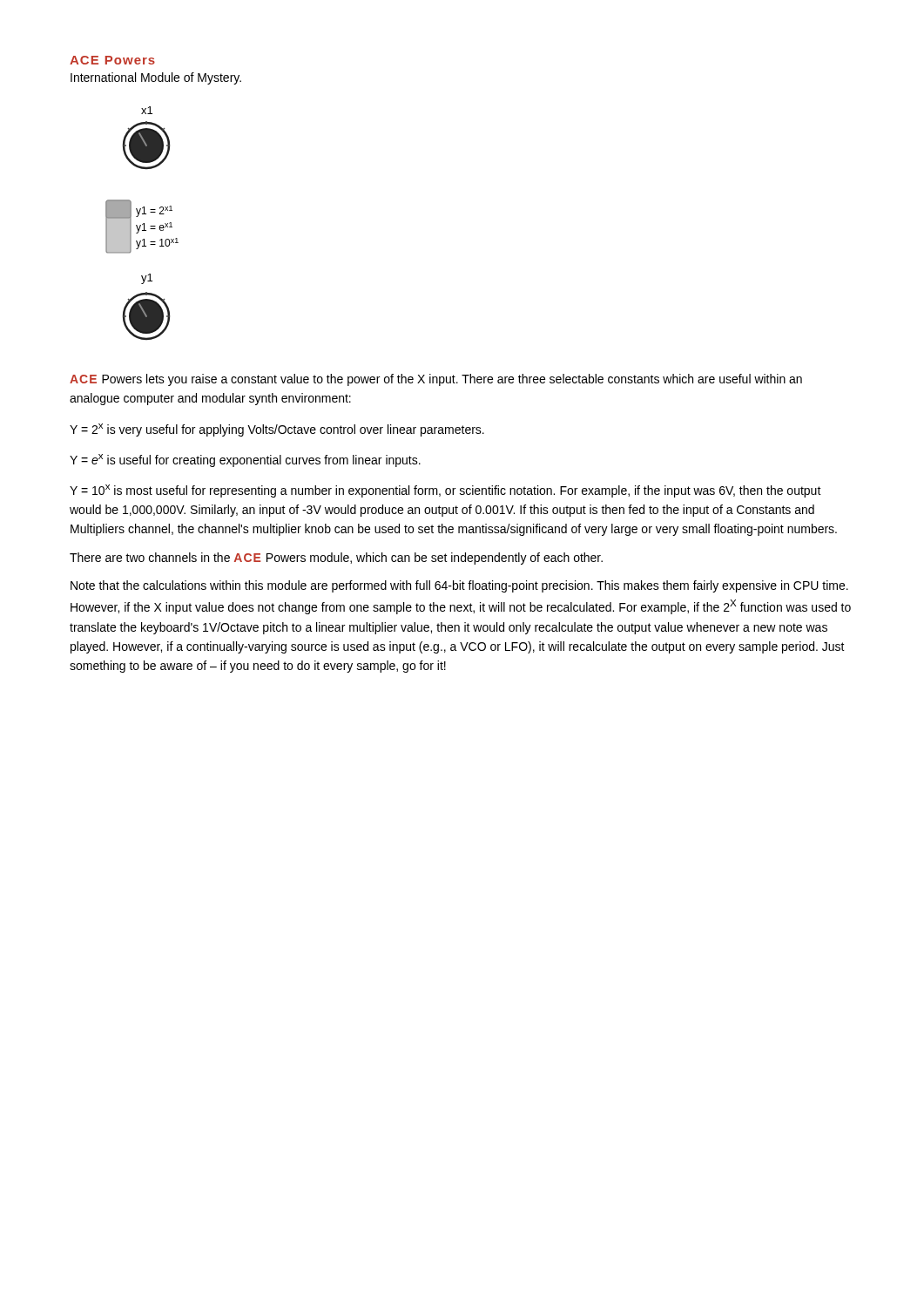Where is the passage that starts "Y = 2x is"?
Screen dimensions: 1307x924
tap(277, 427)
